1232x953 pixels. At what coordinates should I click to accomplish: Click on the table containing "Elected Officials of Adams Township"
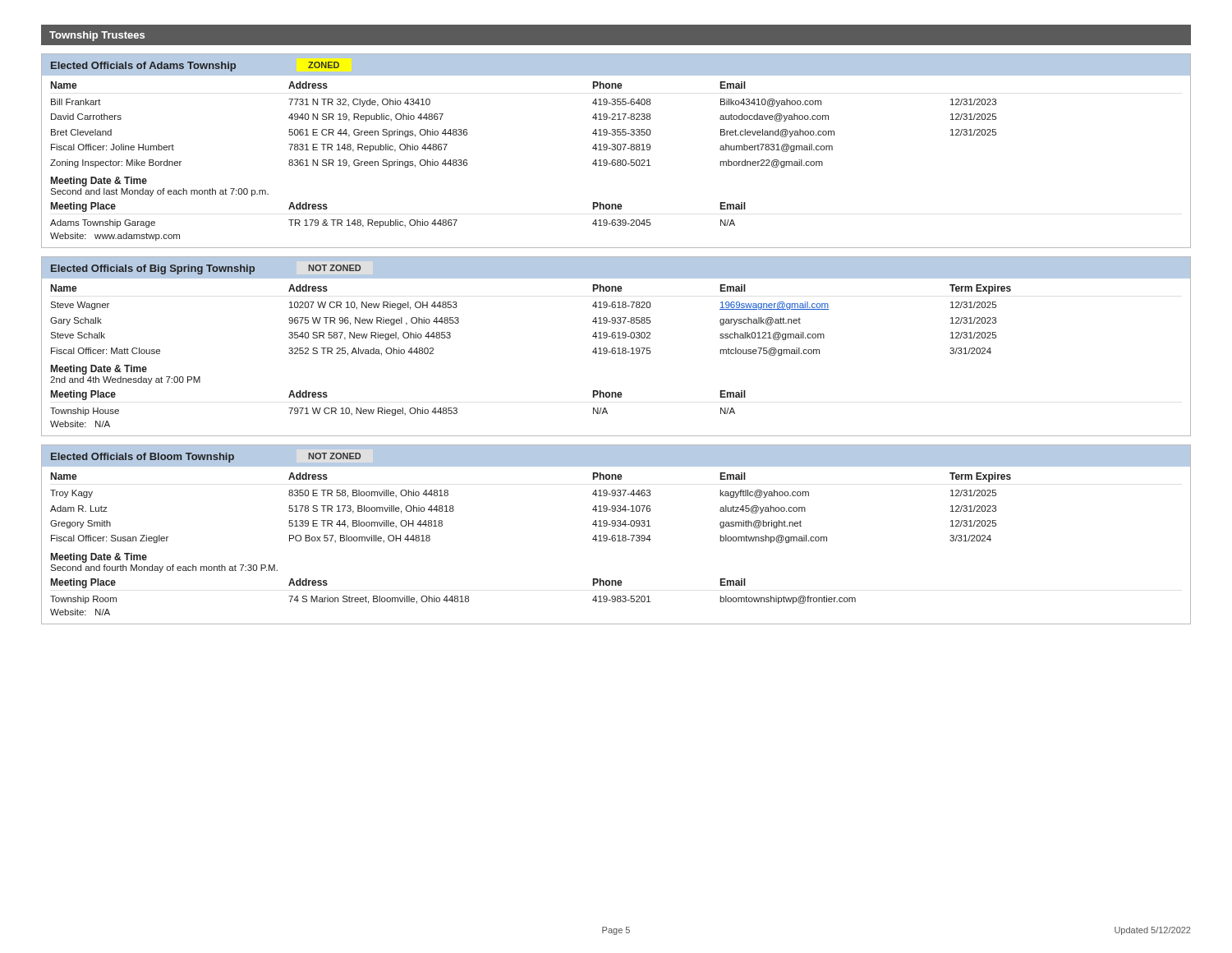click(616, 151)
